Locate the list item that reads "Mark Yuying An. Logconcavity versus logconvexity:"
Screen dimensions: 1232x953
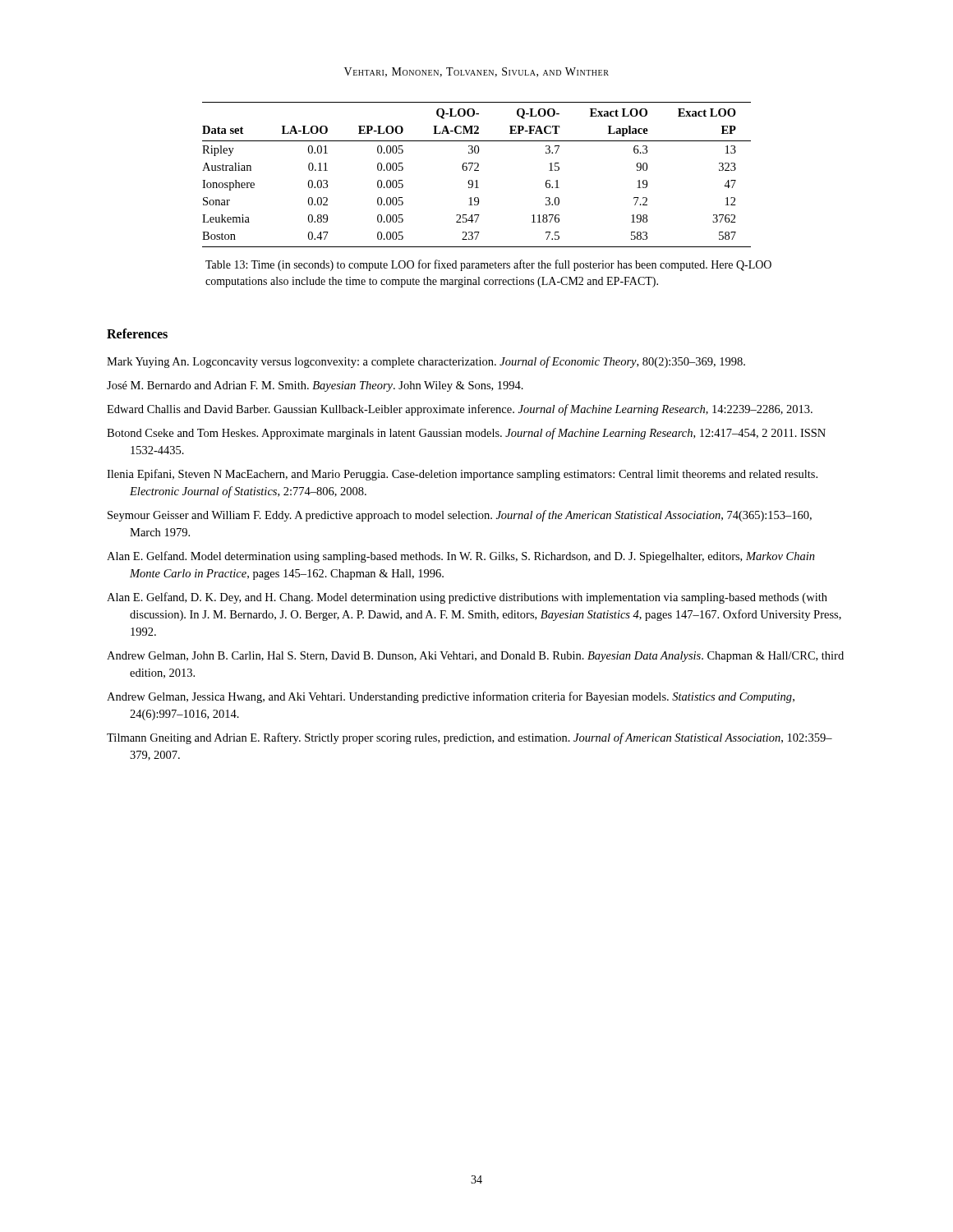pos(426,361)
